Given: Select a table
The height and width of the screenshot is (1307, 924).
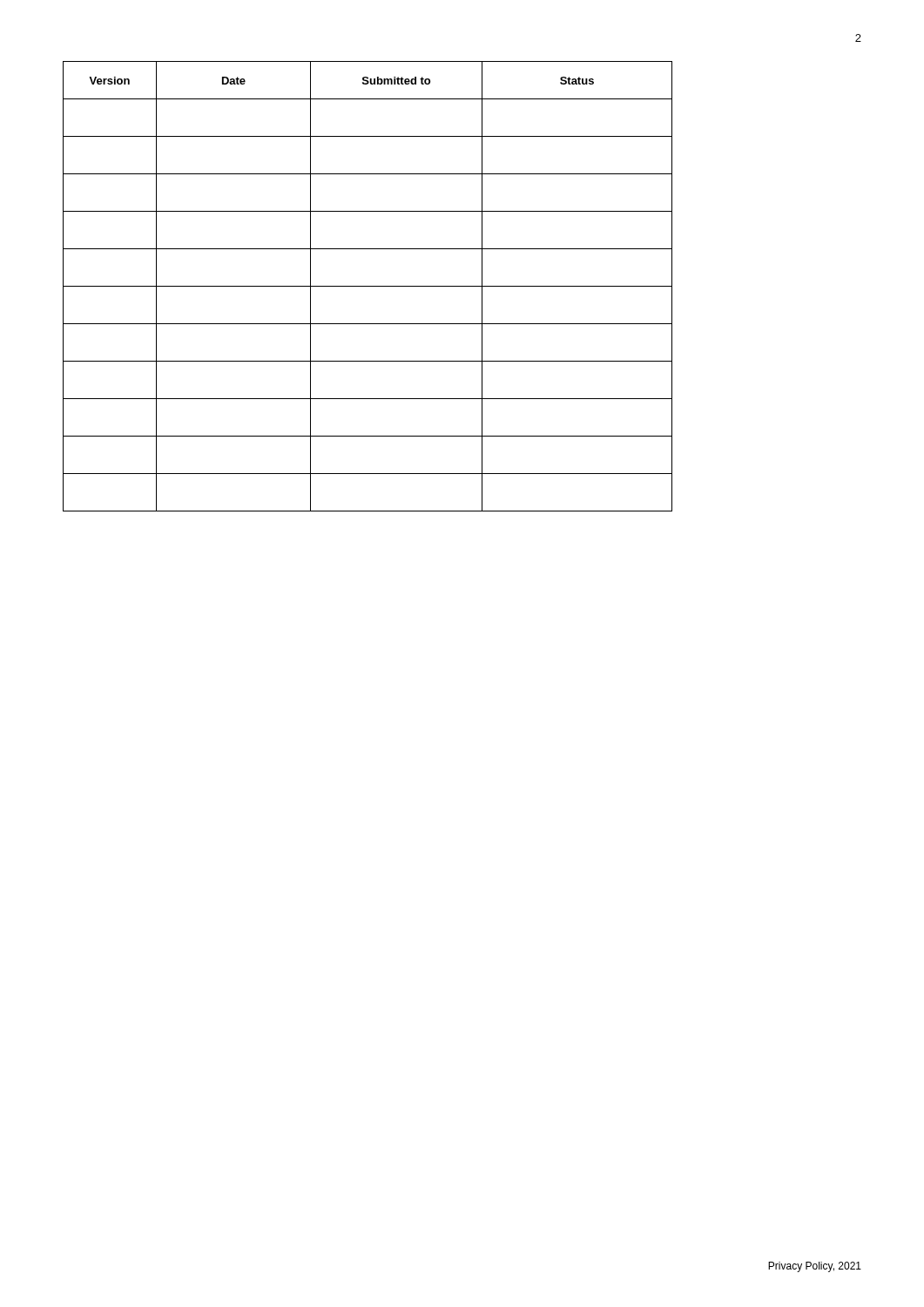Looking at the screenshot, I should 368,286.
